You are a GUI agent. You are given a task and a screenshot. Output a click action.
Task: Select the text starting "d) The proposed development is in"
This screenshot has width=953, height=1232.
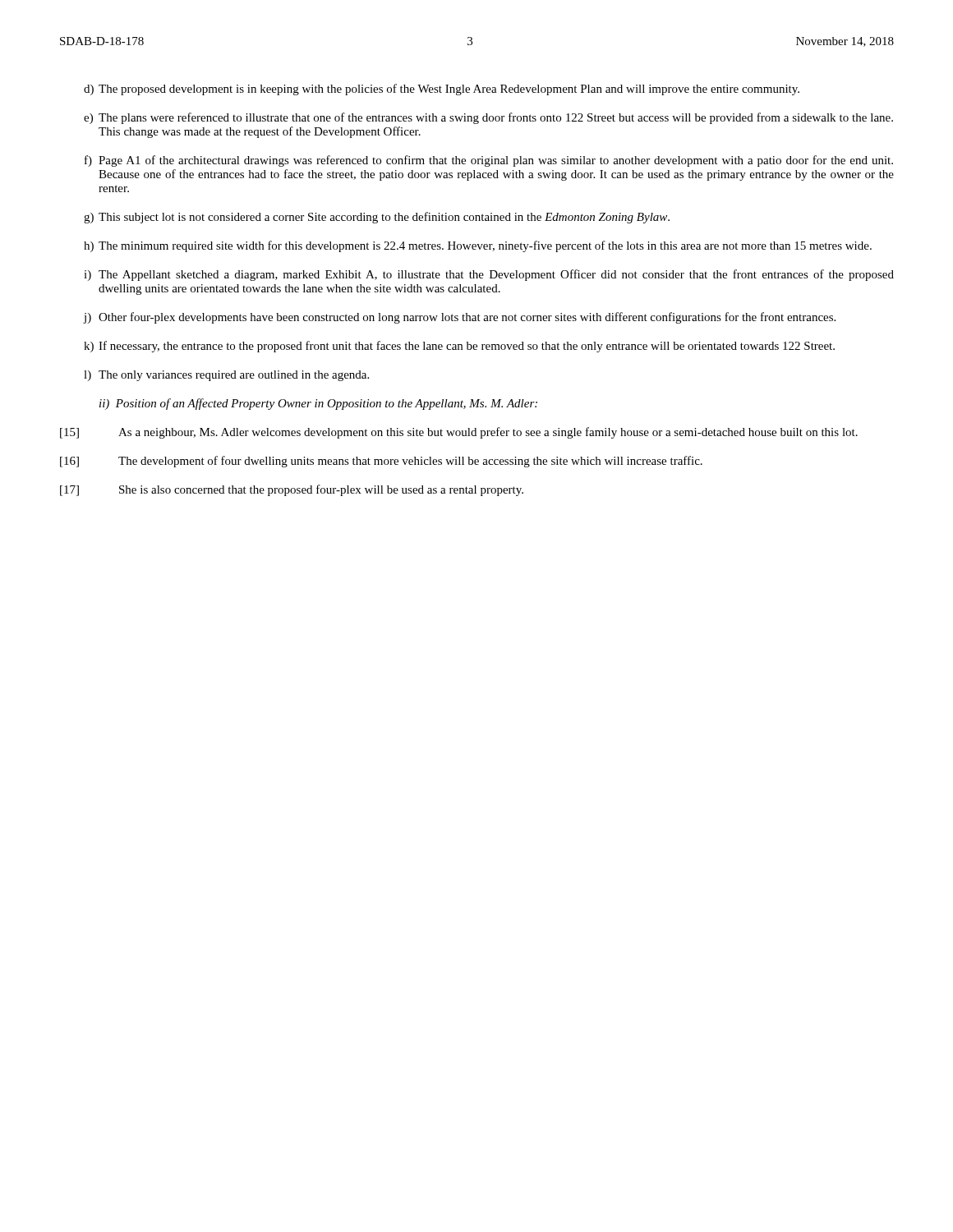pyautogui.click(x=476, y=89)
